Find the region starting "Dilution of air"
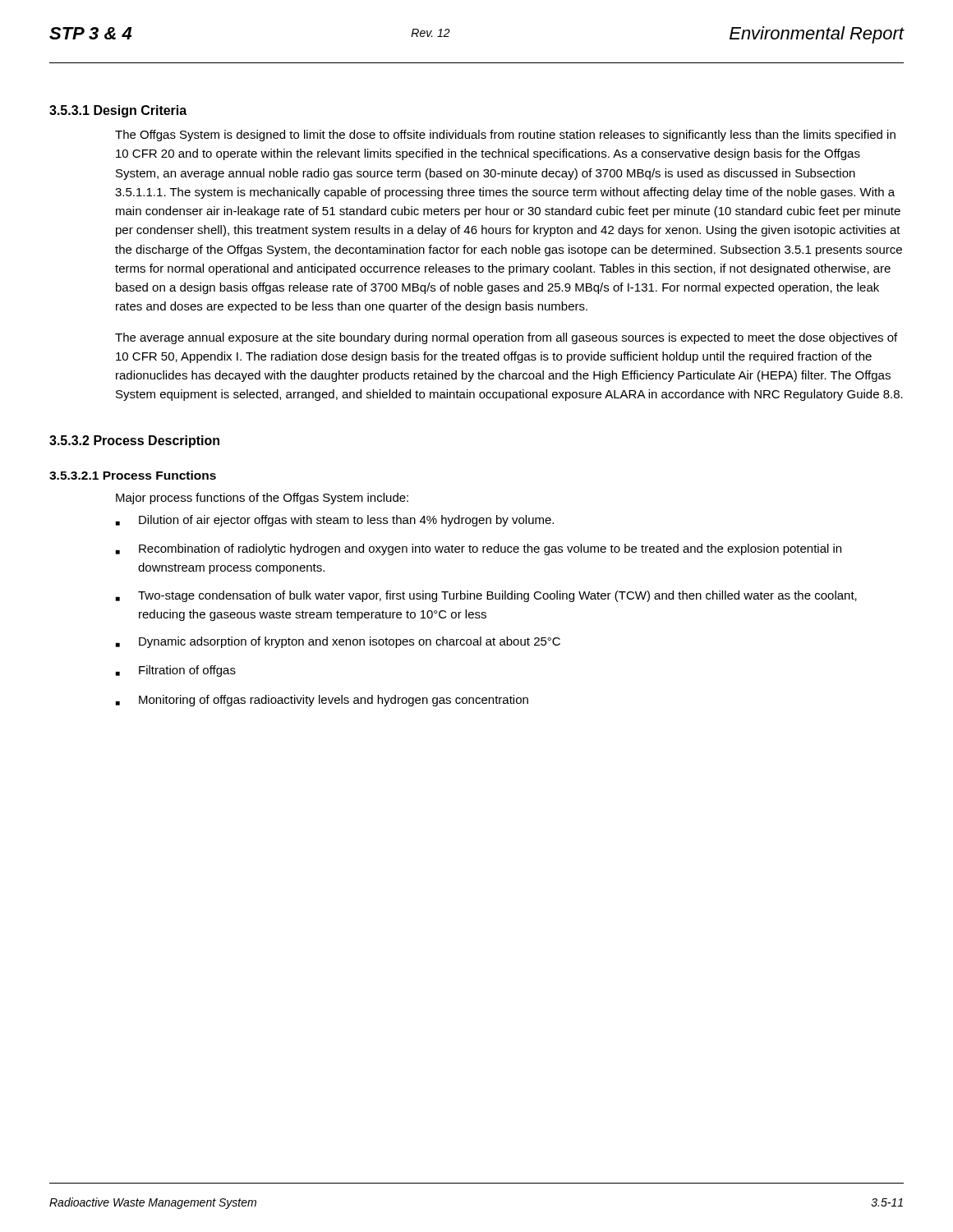This screenshot has height=1232, width=953. click(509, 520)
